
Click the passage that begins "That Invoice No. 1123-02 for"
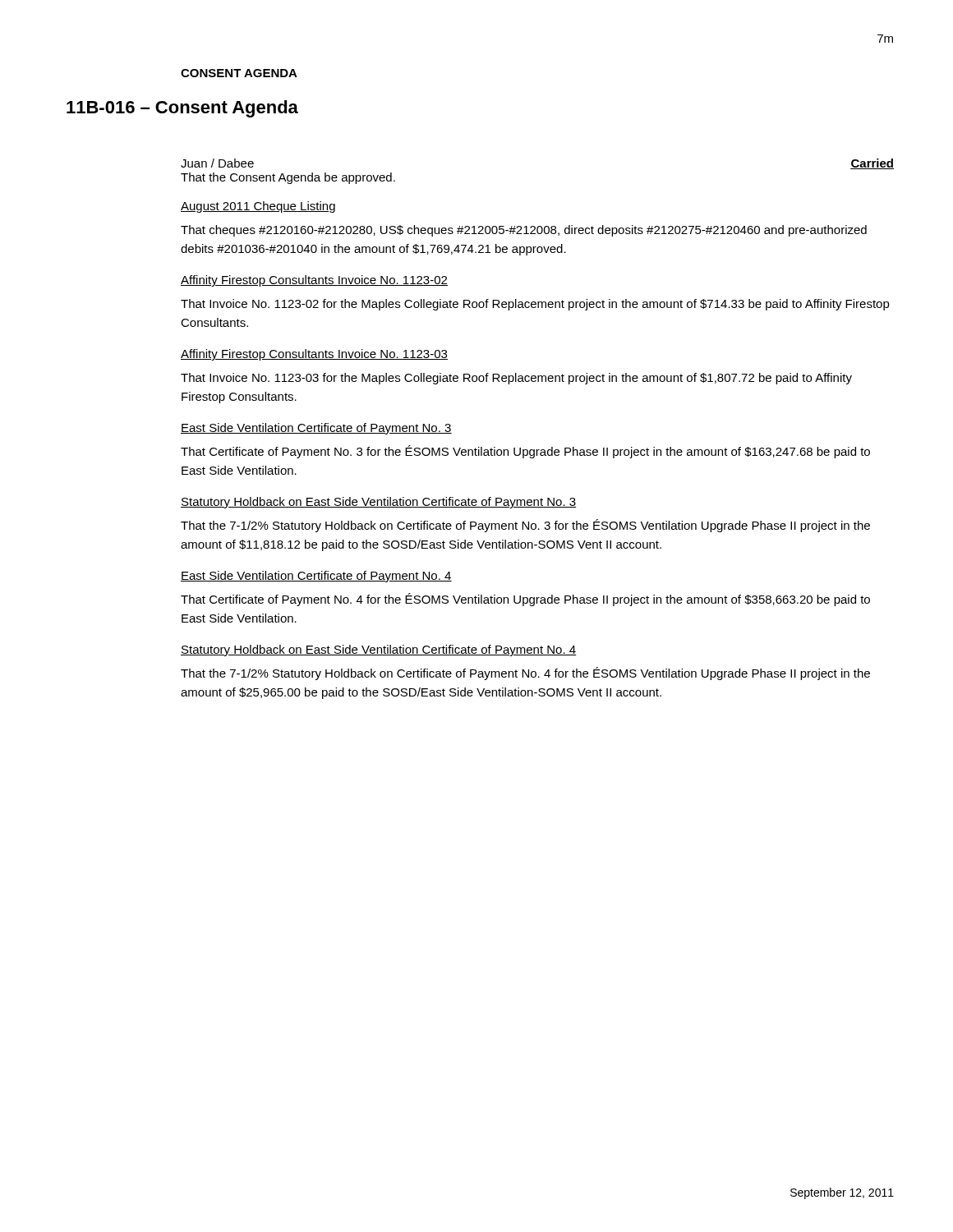coord(535,313)
